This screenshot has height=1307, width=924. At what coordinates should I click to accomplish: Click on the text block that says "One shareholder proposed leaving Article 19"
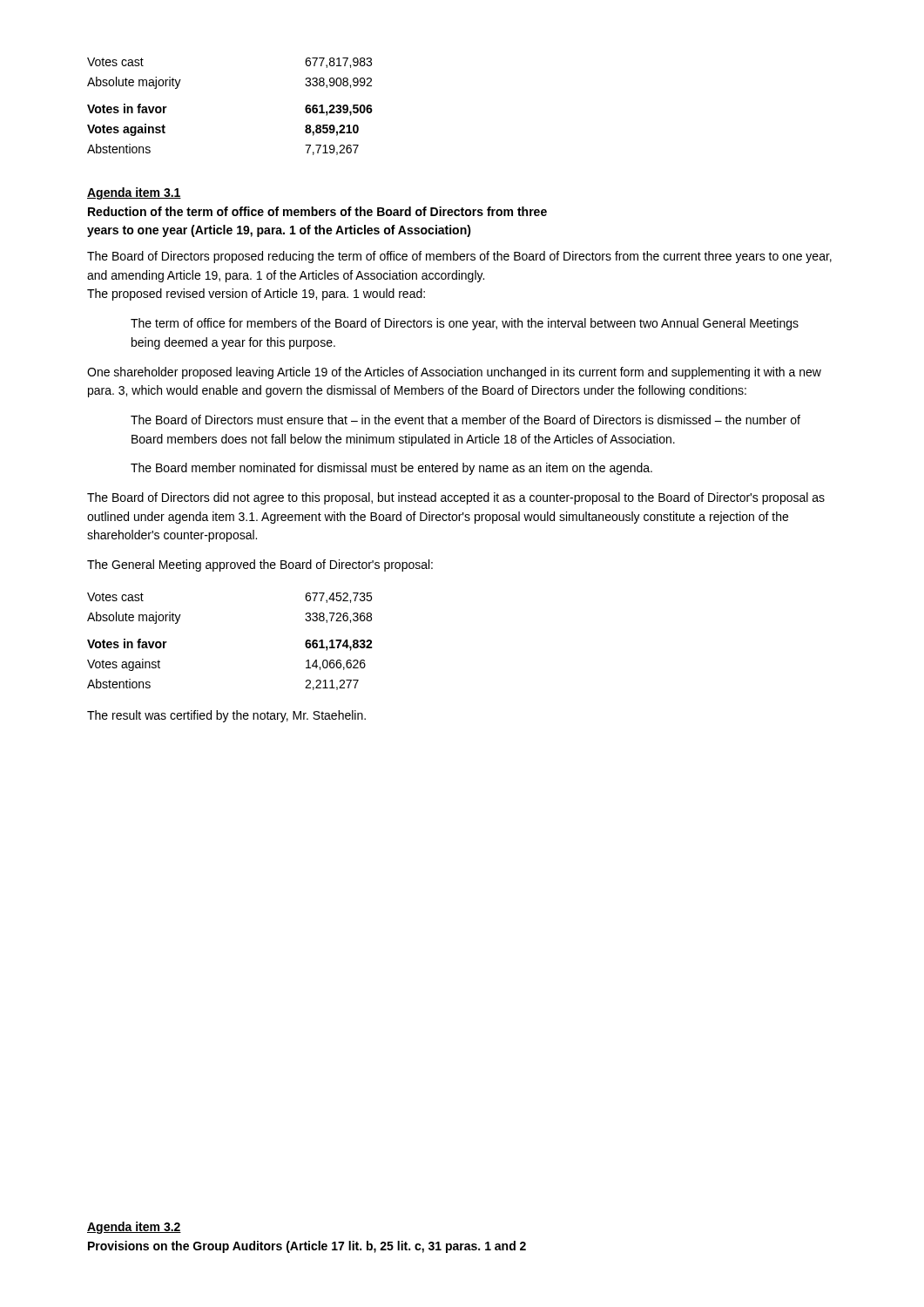coord(454,381)
